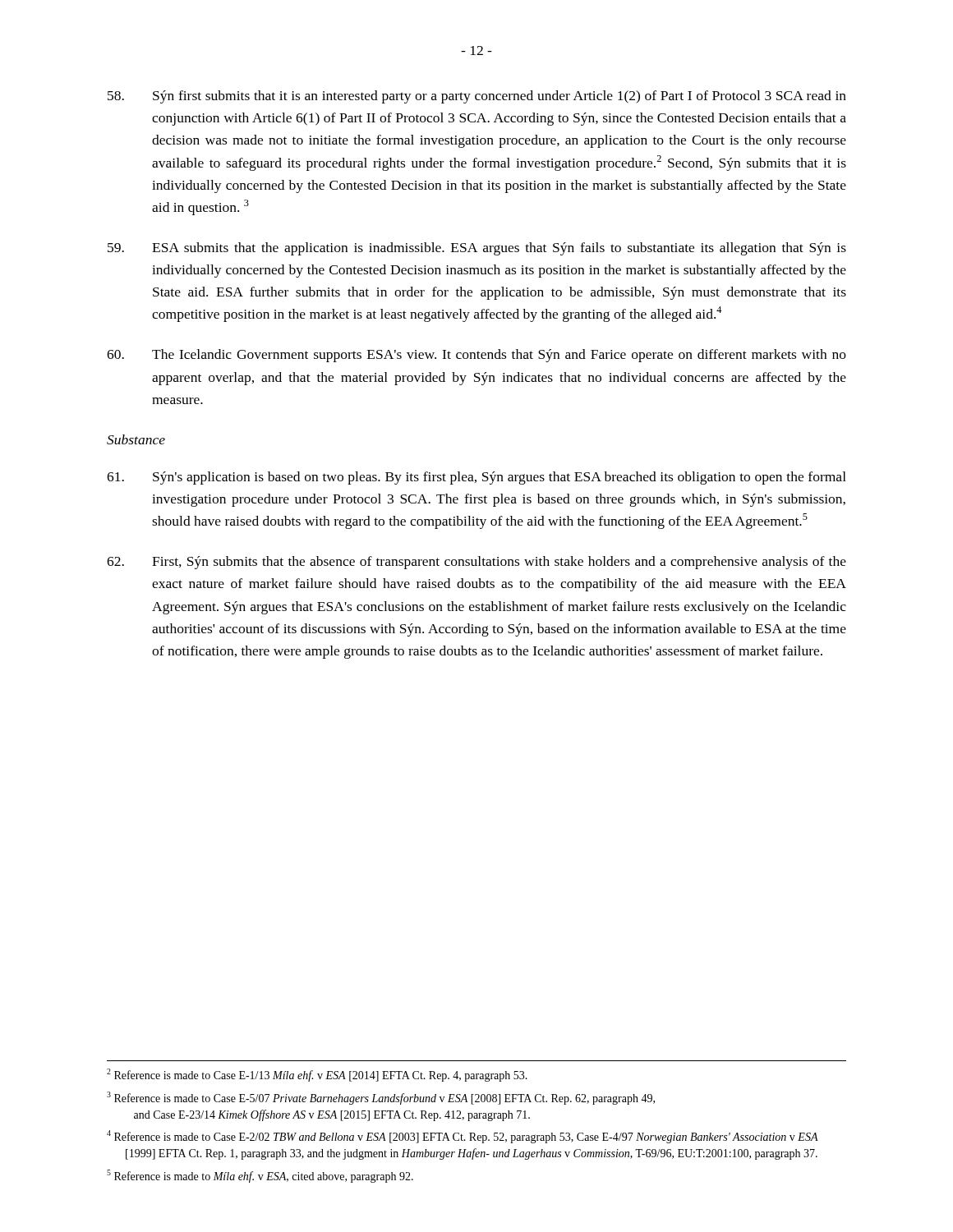Select the text block starting "3 Reference is made"

[x=381, y=1106]
